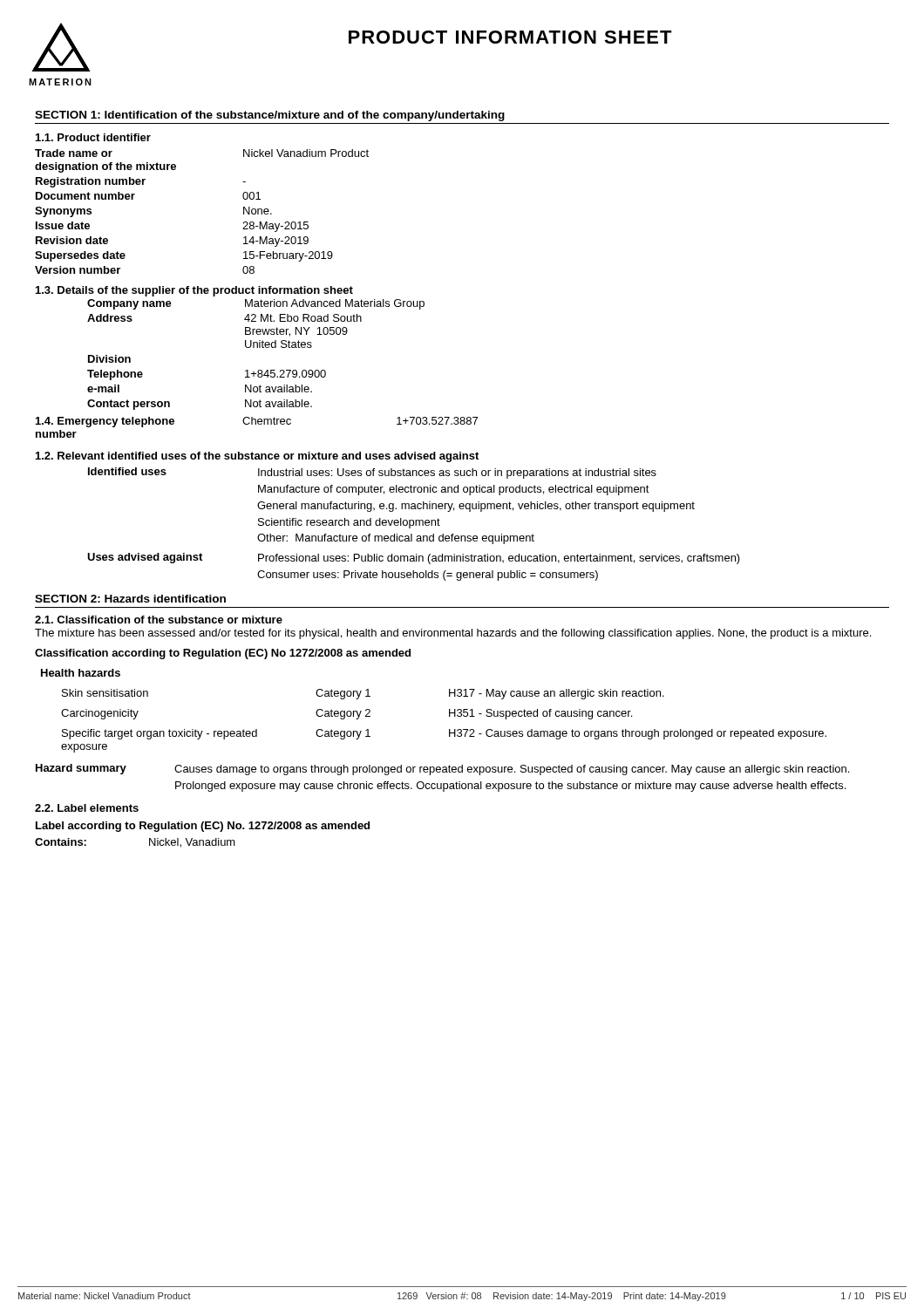Select the text starting "3. Details of"
This screenshot has height=1308, width=924.
pos(194,290)
